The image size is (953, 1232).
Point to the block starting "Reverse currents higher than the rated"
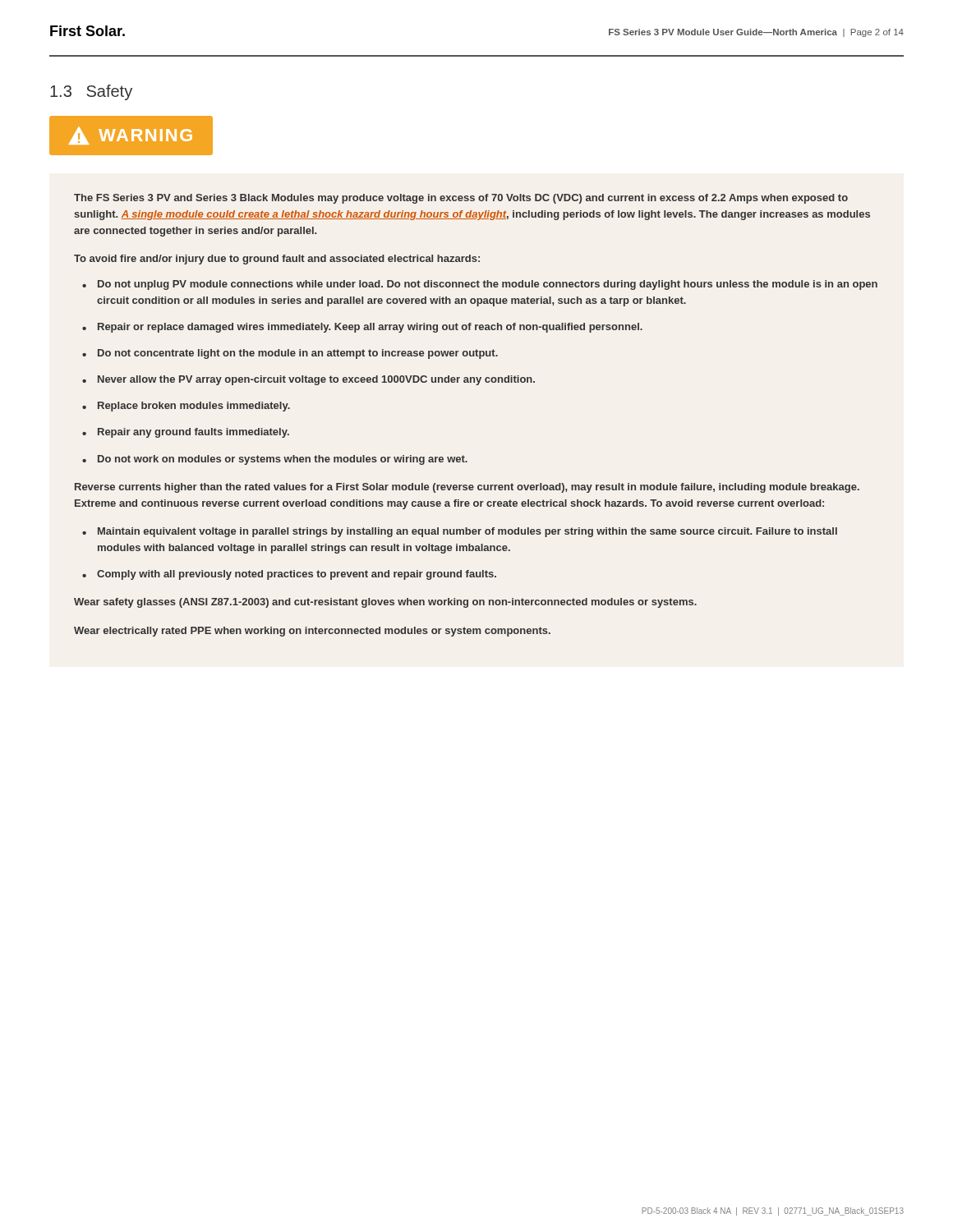(467, 495)
